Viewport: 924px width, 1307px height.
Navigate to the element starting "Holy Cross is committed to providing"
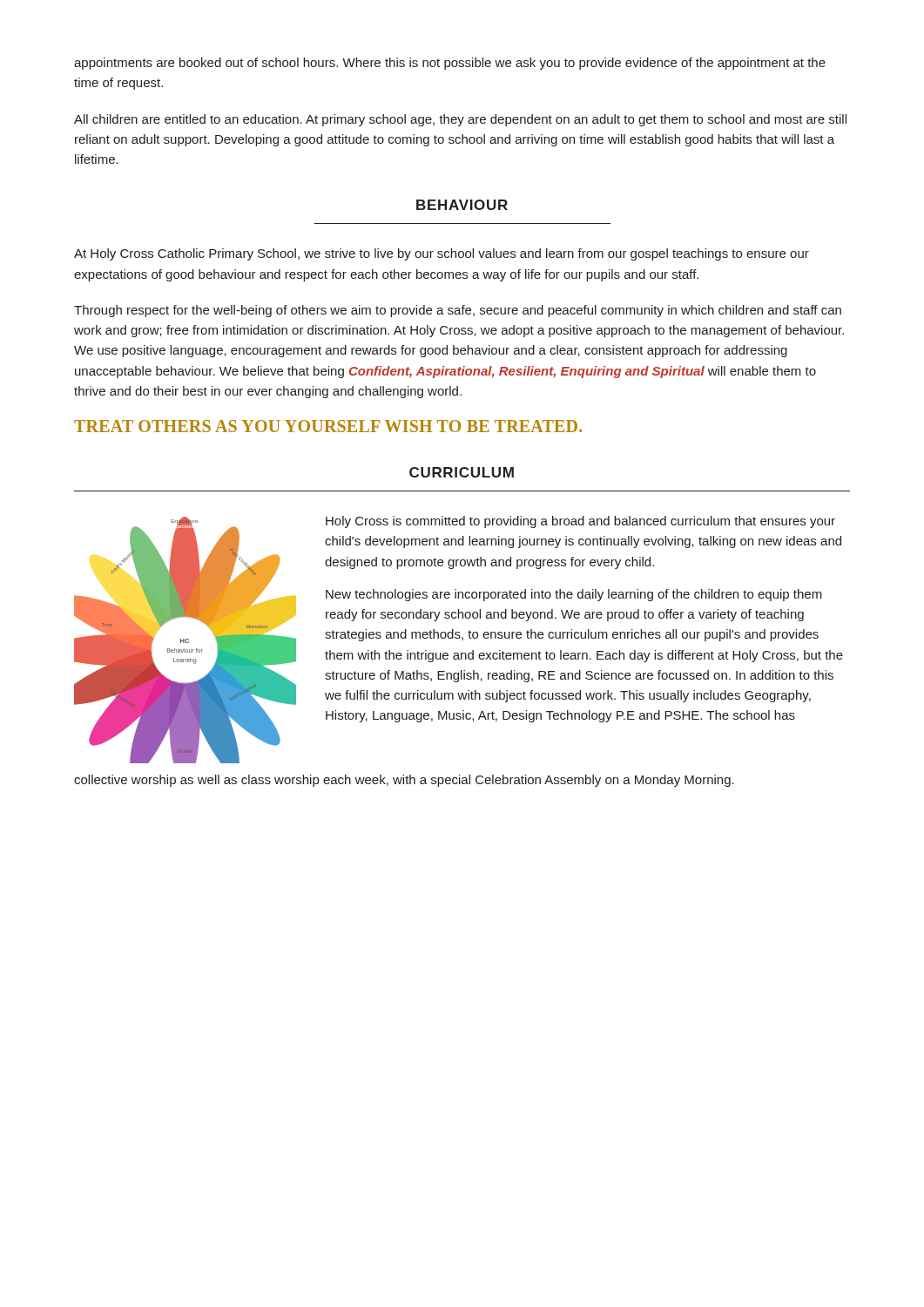pos(587,618)
